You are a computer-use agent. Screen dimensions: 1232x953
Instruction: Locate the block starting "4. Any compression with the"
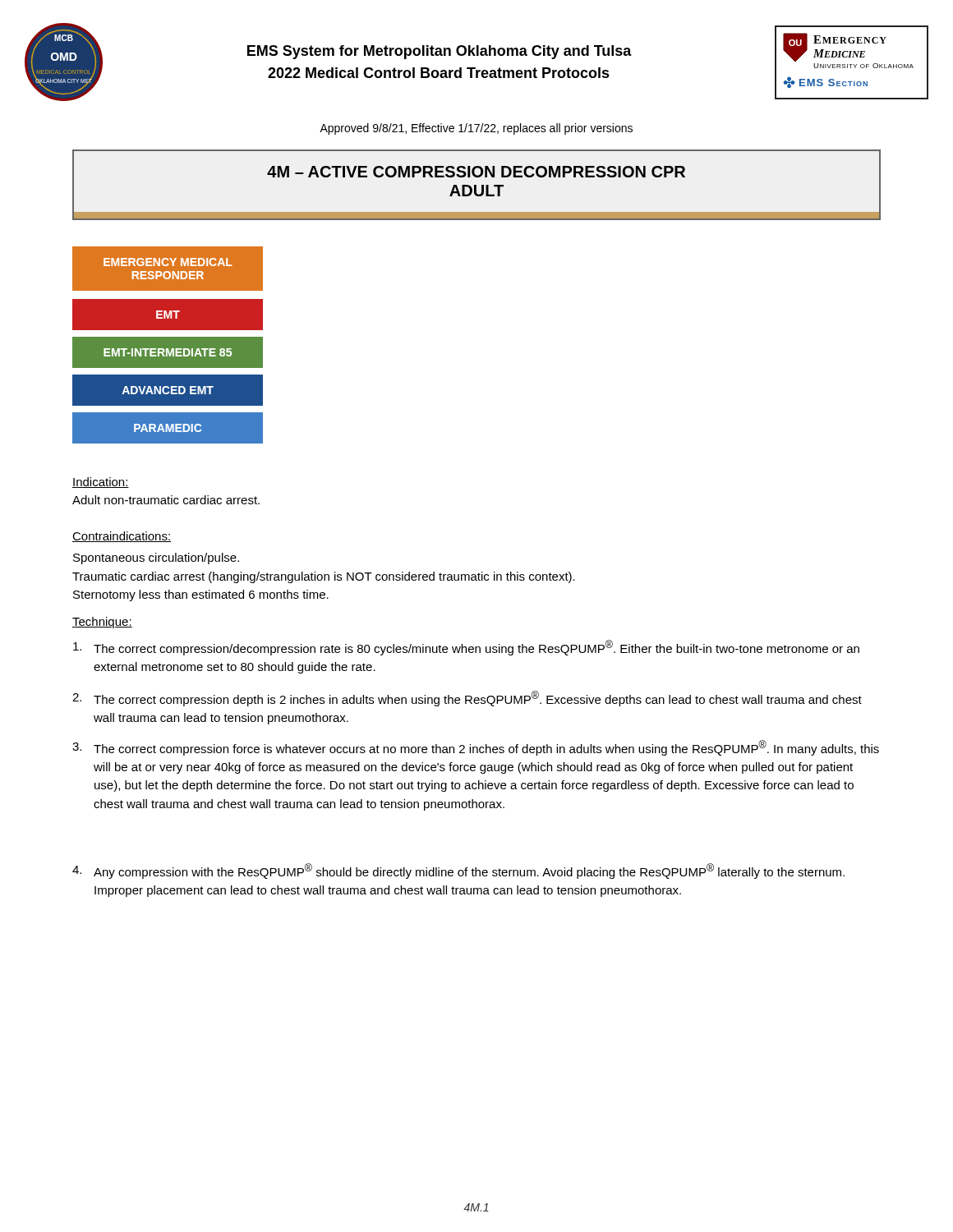coord(476,880)
